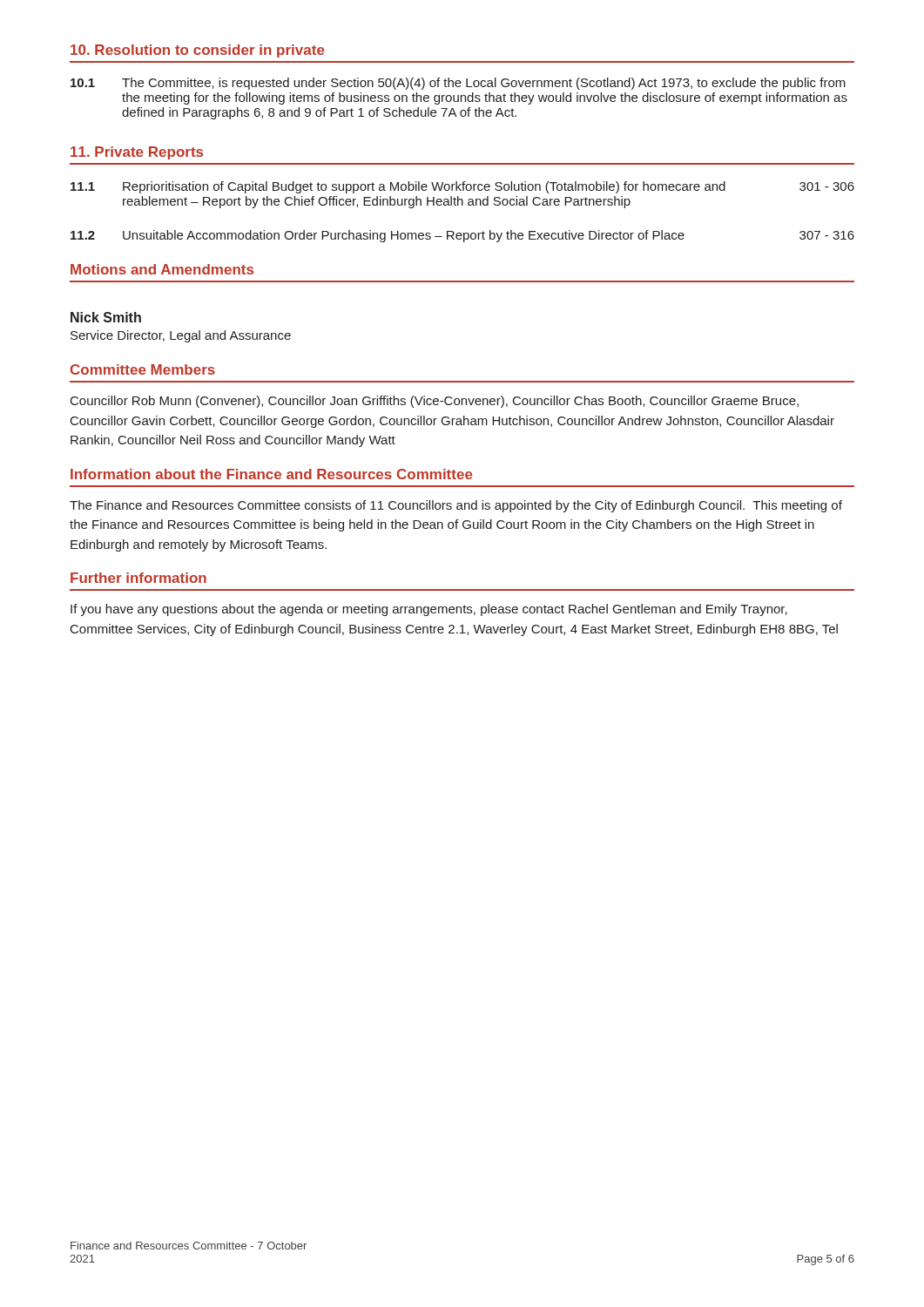
Task: Locate the text starting "Service Director, Legal and"
Action: (181, 336)
